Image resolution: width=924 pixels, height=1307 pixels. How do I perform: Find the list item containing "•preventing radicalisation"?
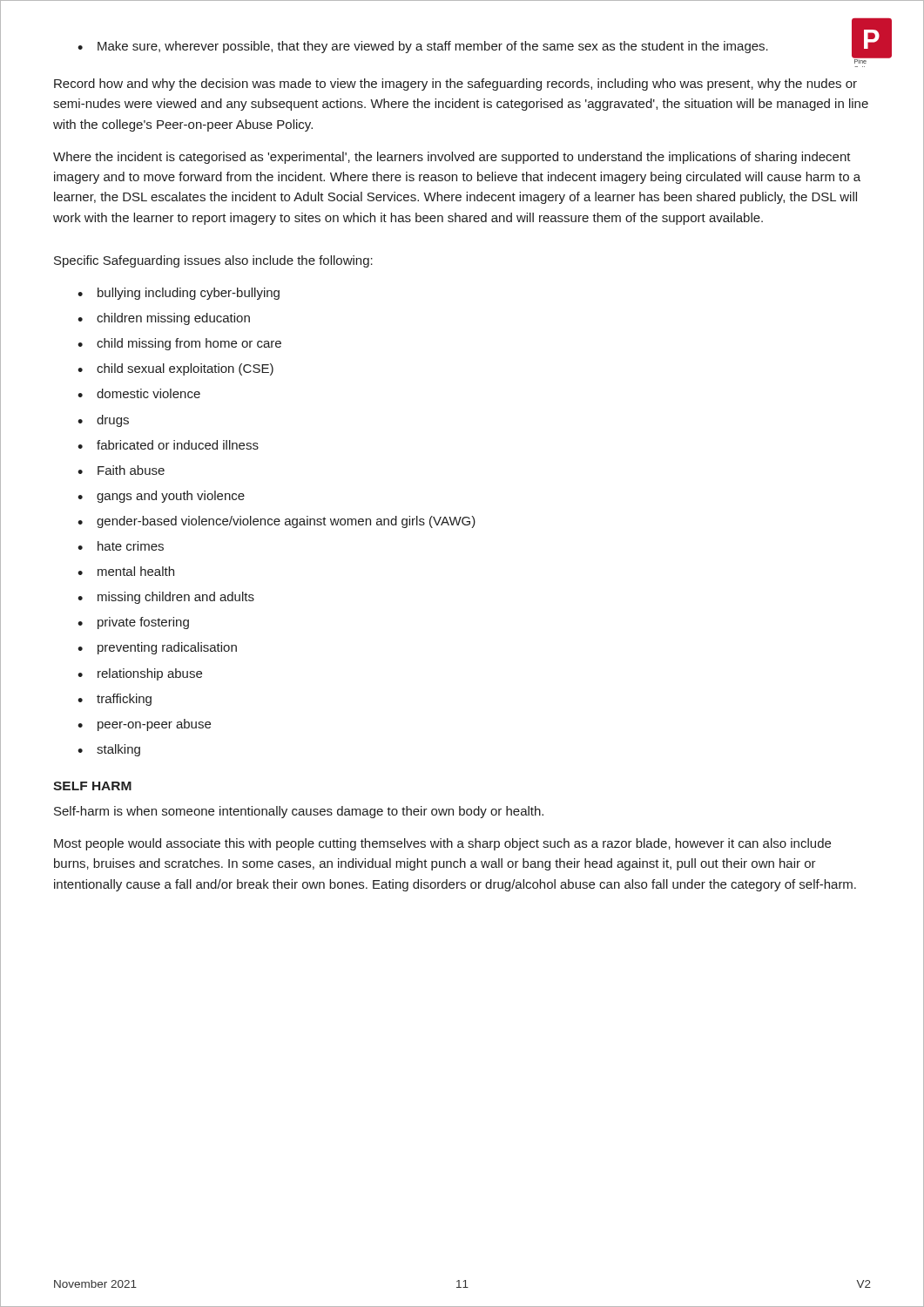coord(157,648)
